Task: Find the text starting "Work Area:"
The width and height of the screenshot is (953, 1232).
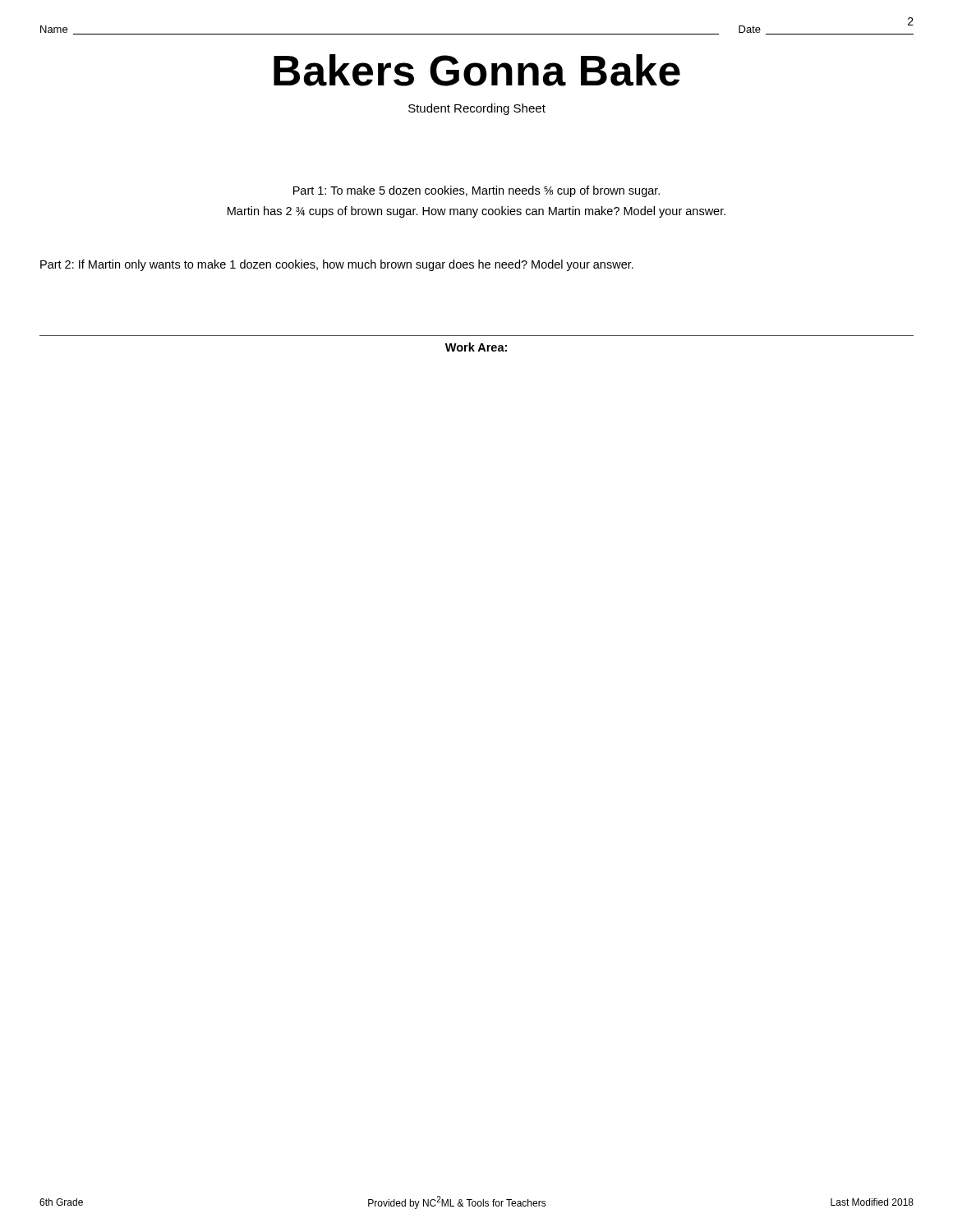Action: pos(476,347)
